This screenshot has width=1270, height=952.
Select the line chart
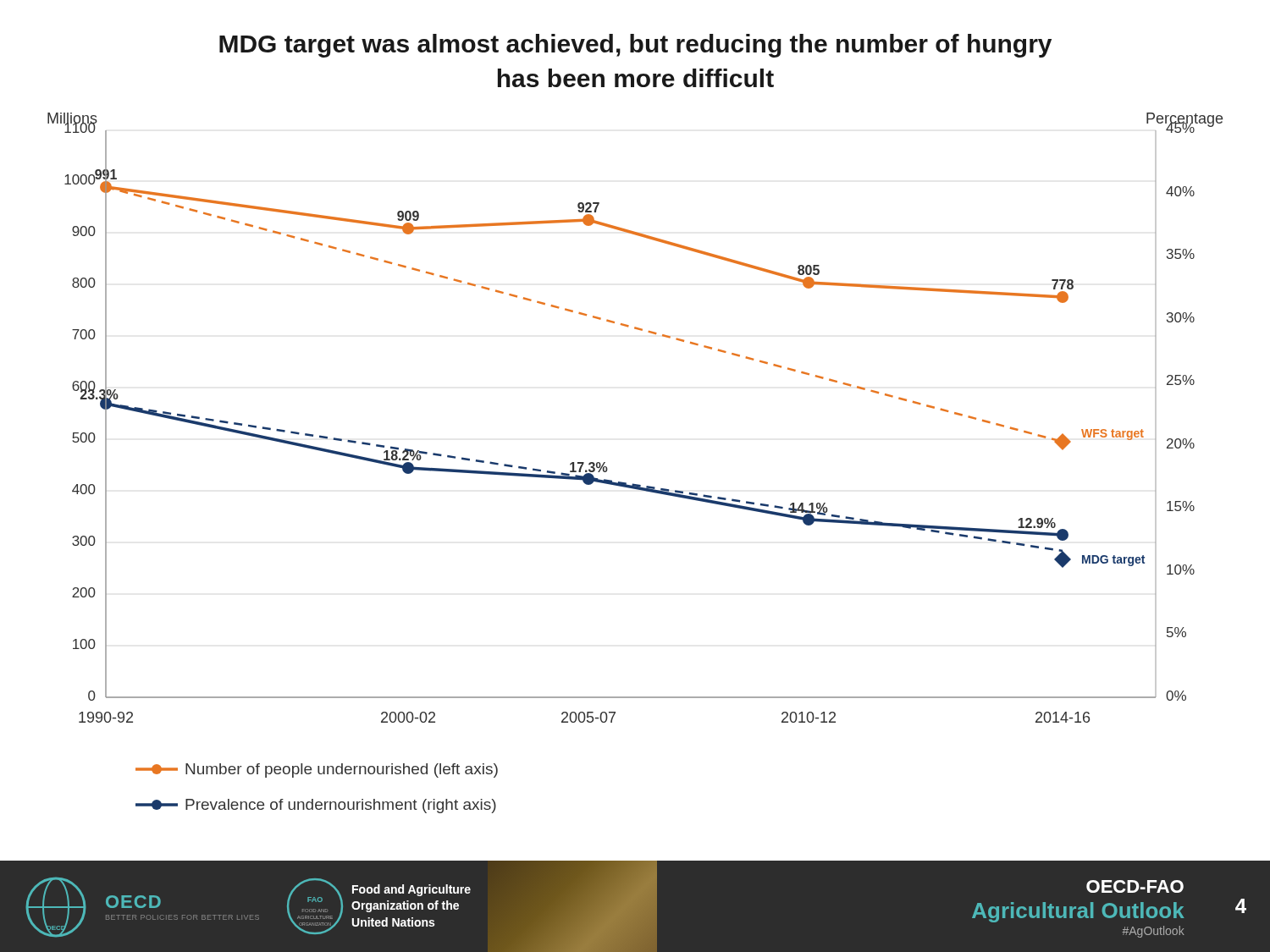[635, 435]
